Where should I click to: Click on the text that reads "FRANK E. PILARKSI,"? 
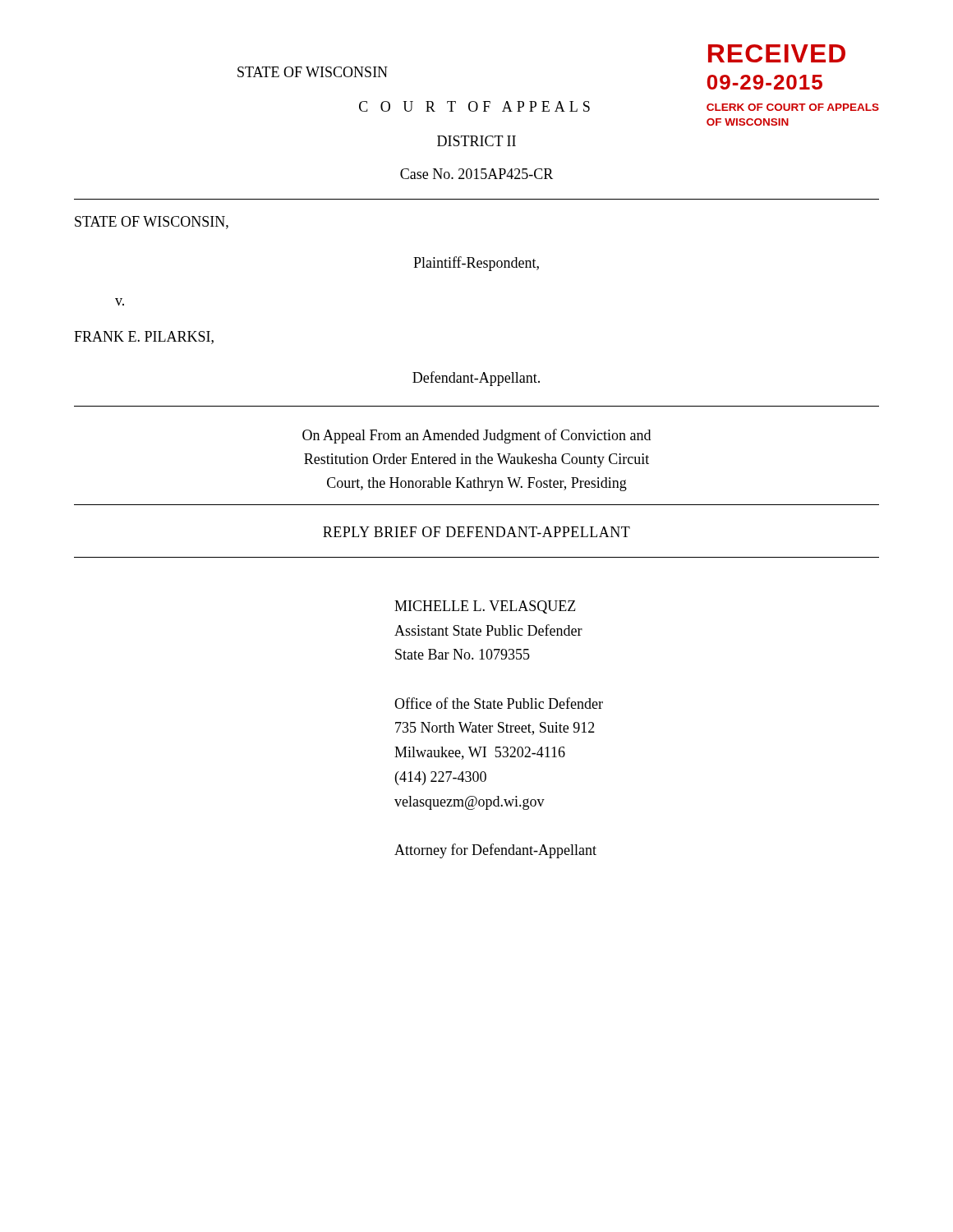click(x=144, y=337)
